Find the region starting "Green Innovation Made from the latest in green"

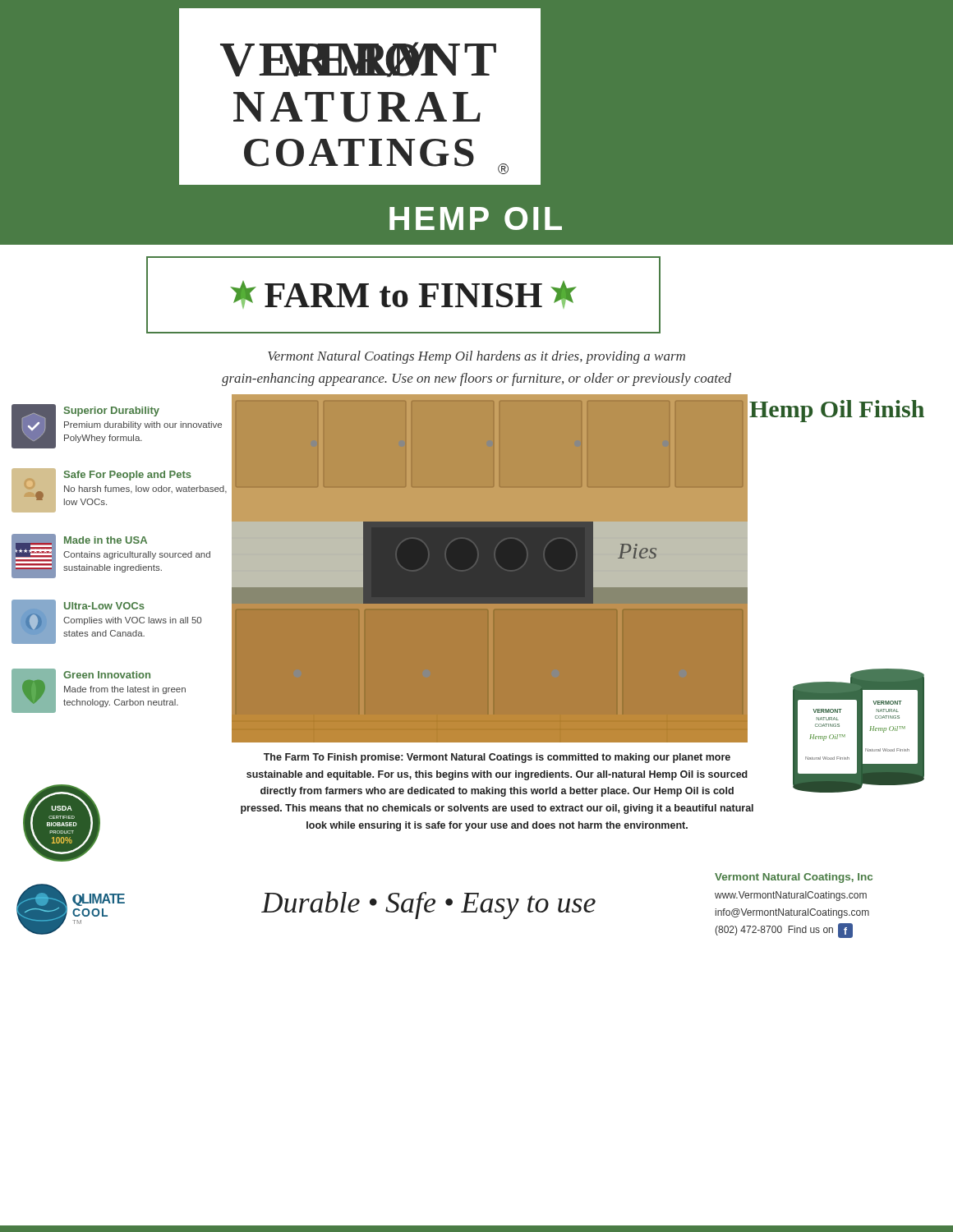(x=120, y=691)
